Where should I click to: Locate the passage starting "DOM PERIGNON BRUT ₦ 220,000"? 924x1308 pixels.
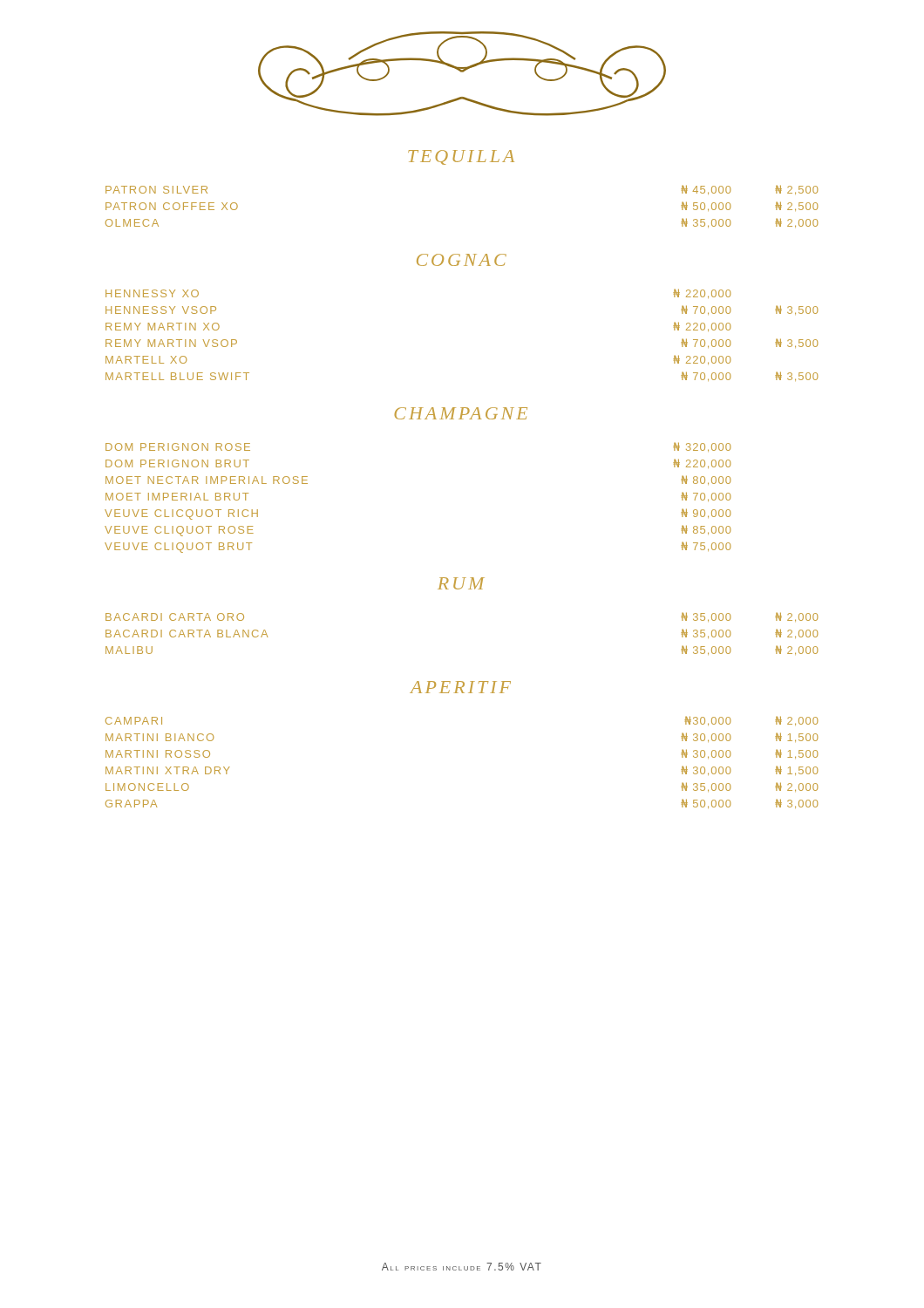177,463
